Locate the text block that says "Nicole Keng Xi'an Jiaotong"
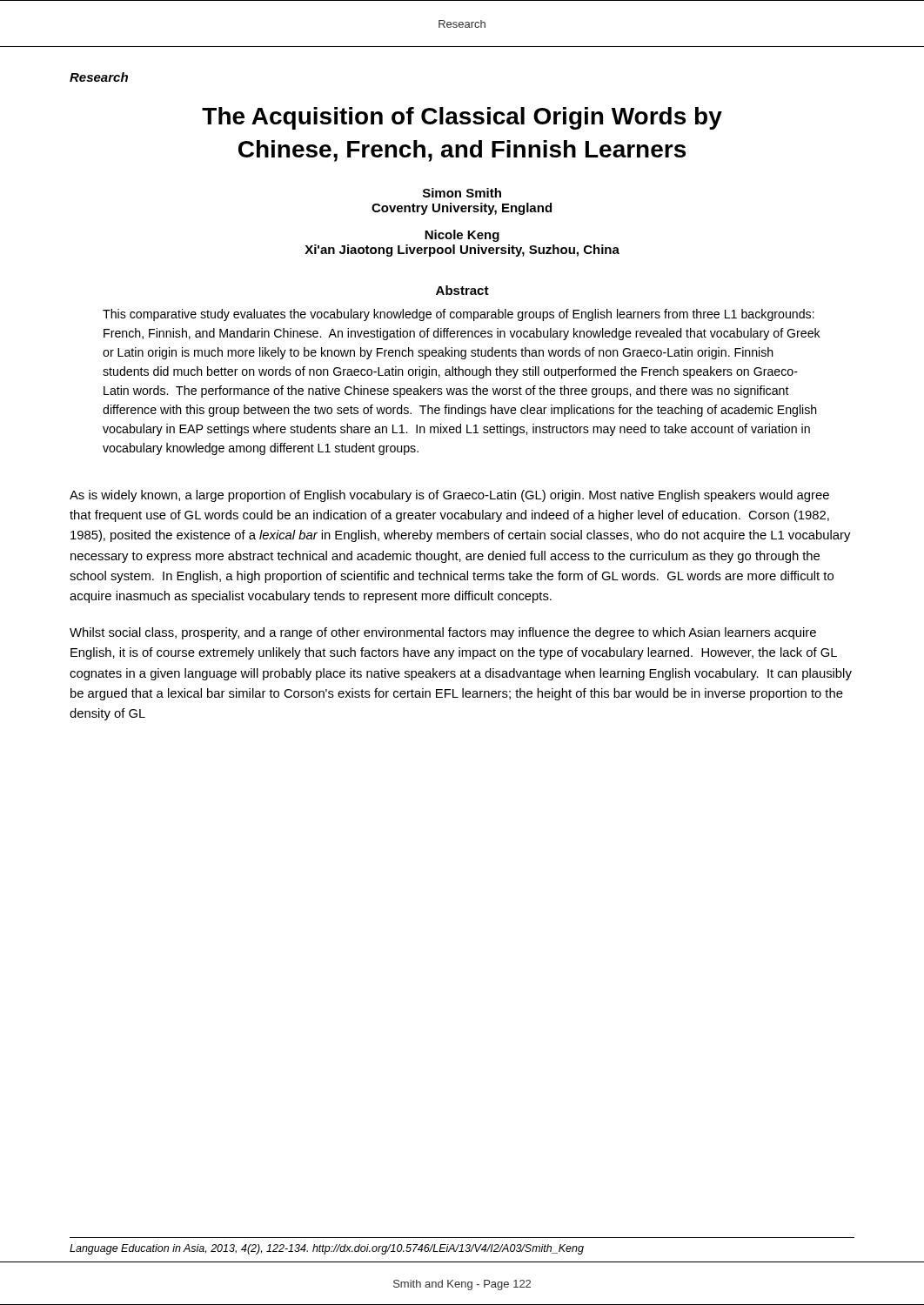 coord(462,241)
